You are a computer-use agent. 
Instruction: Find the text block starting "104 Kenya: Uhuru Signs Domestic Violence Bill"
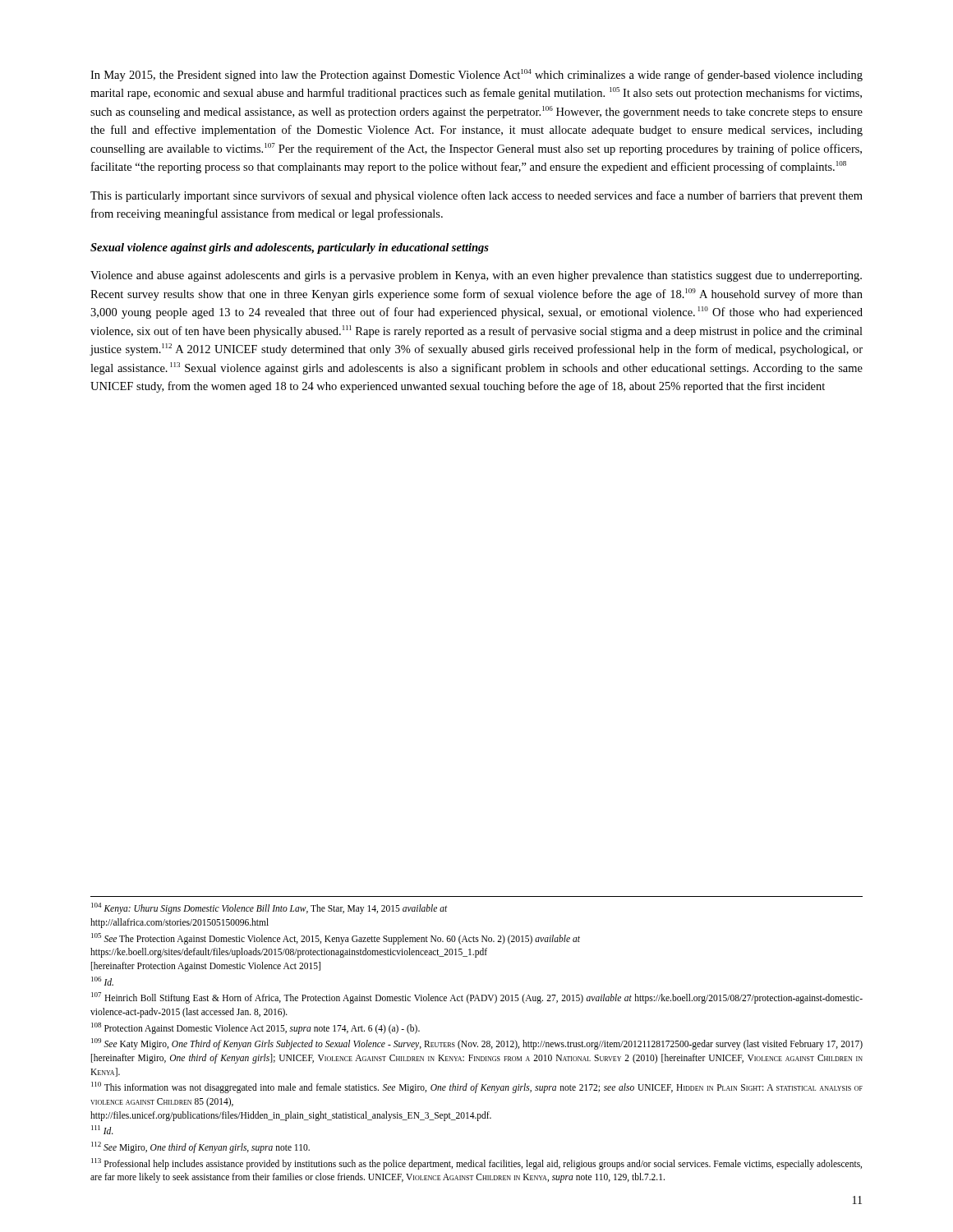[x=269, y=915]
